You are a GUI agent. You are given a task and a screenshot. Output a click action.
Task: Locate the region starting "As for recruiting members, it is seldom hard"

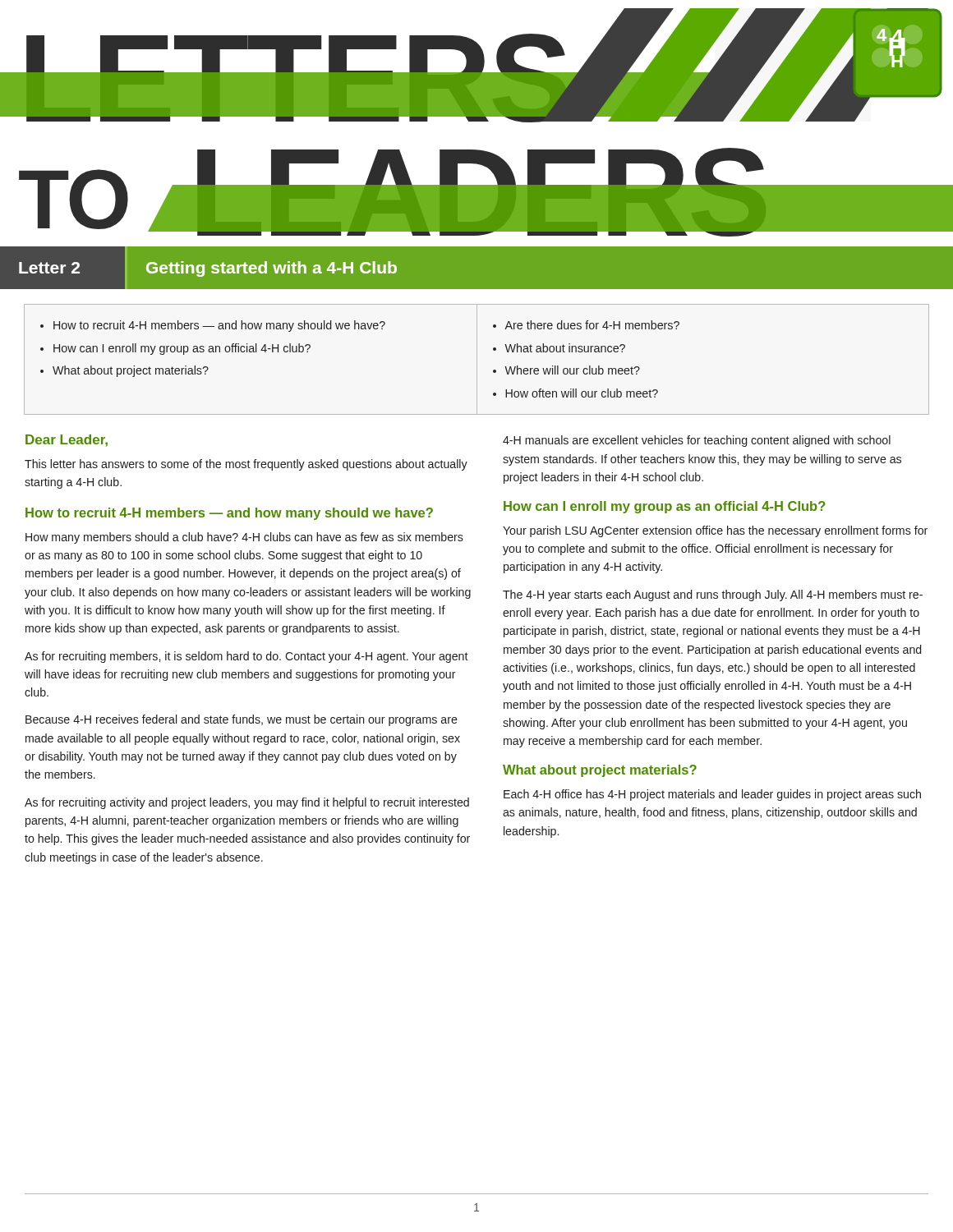(x=246, y=674)
